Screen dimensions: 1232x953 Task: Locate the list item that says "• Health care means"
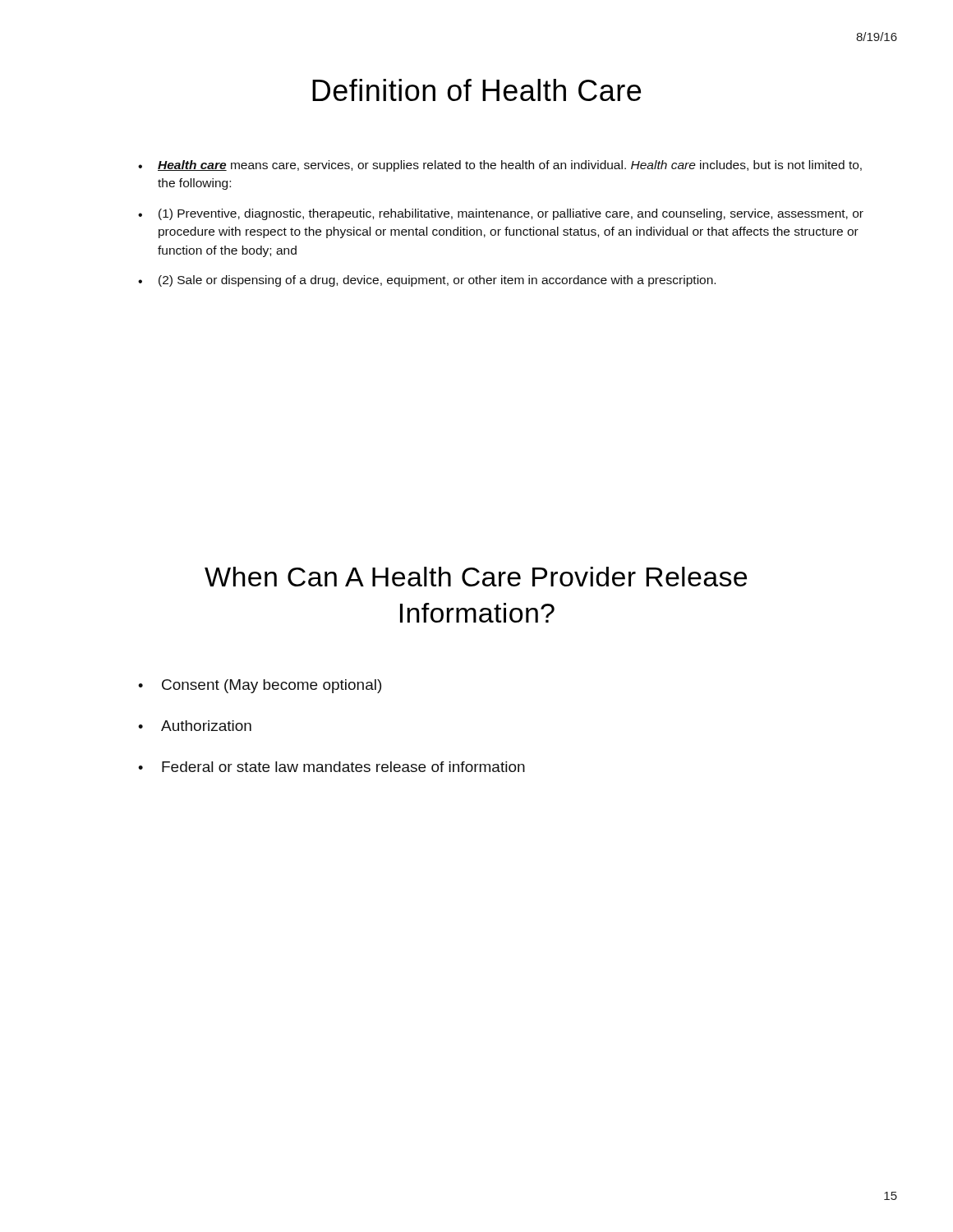coord(504,175)
